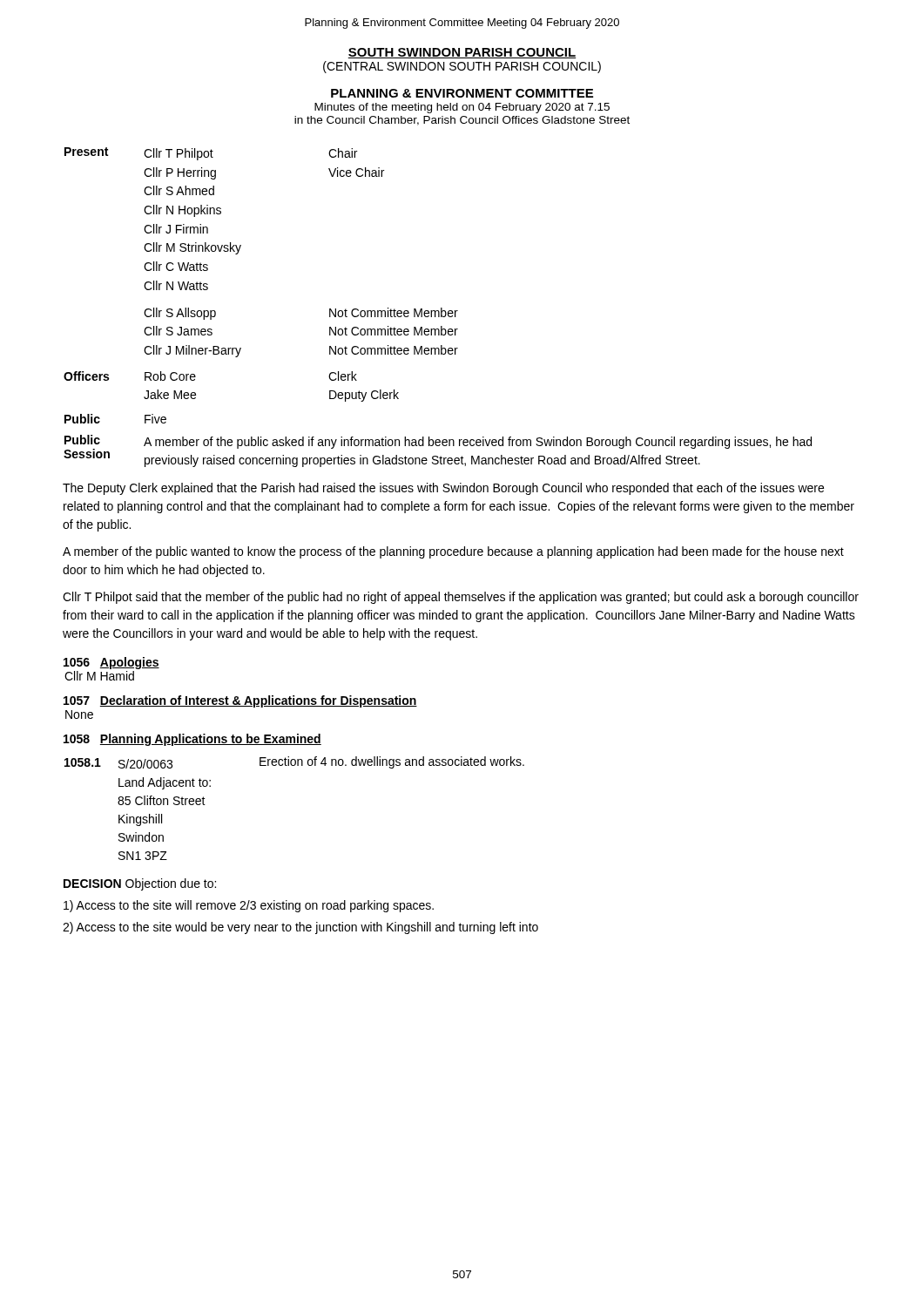Navigate to the element starting "DECISION Objection due to:"
Screen dimensions: 1307x924
click(140, 883)
